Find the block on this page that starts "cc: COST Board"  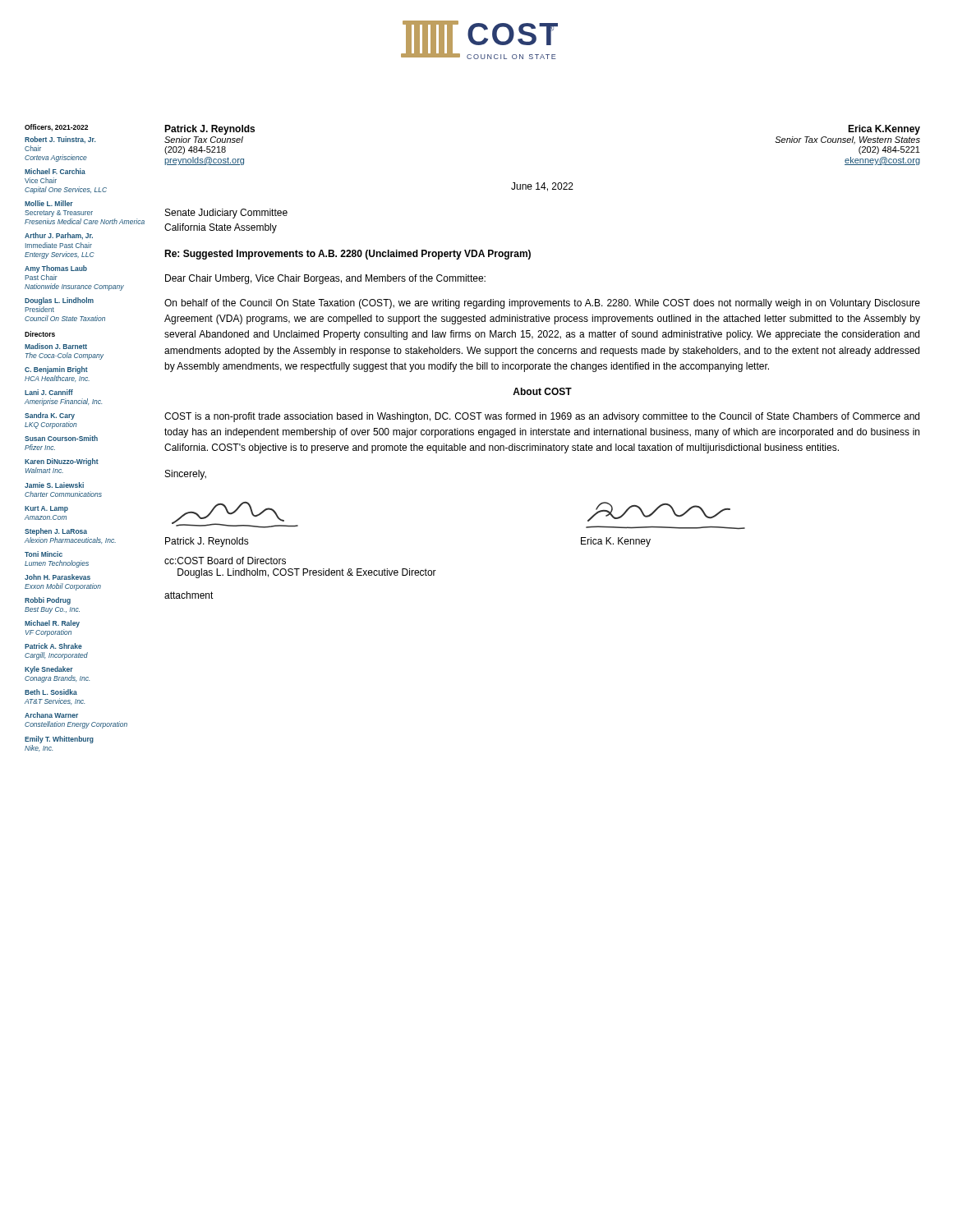click(x=300, y=566)
